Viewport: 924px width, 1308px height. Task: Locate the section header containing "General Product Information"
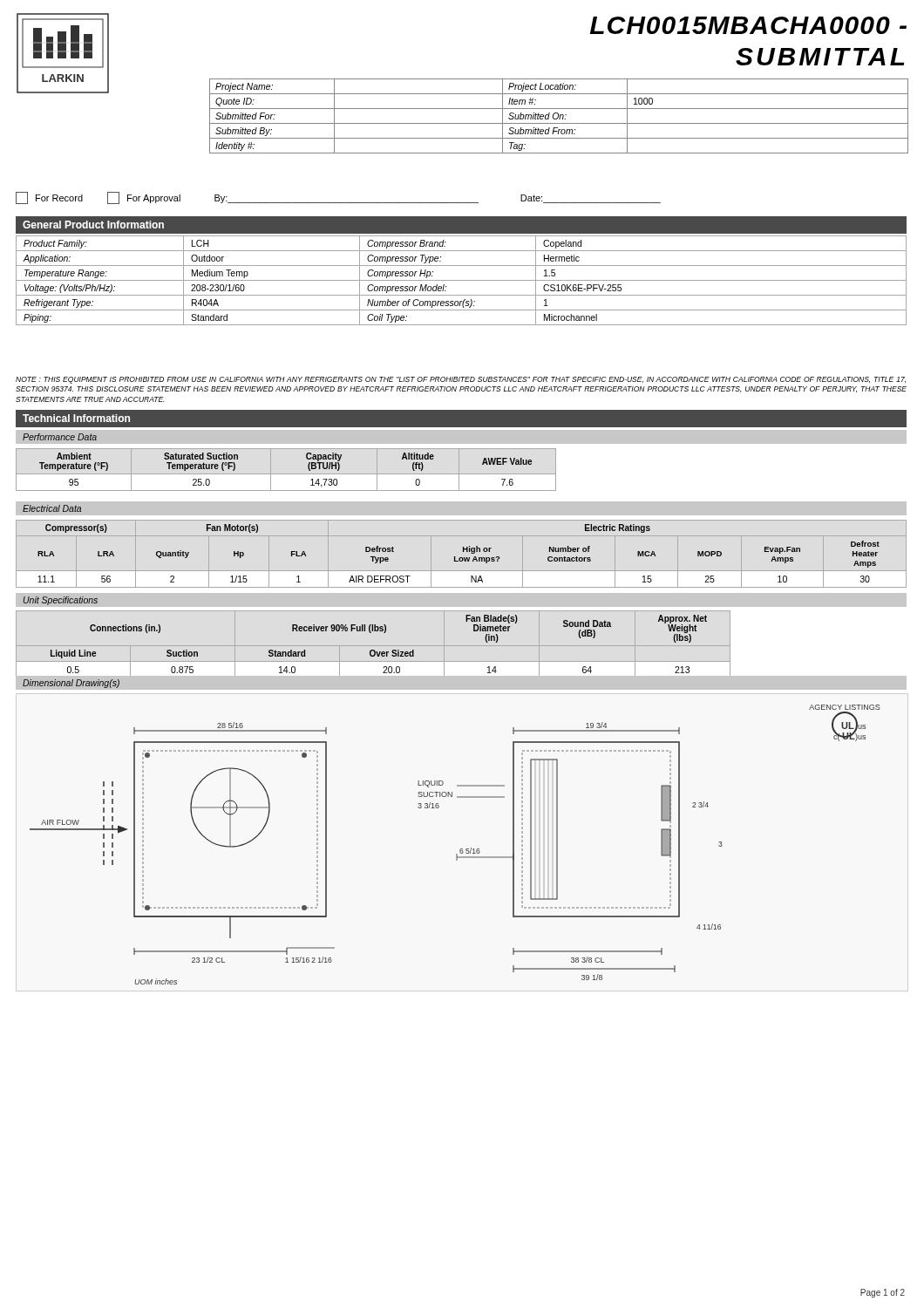point(461,225)
